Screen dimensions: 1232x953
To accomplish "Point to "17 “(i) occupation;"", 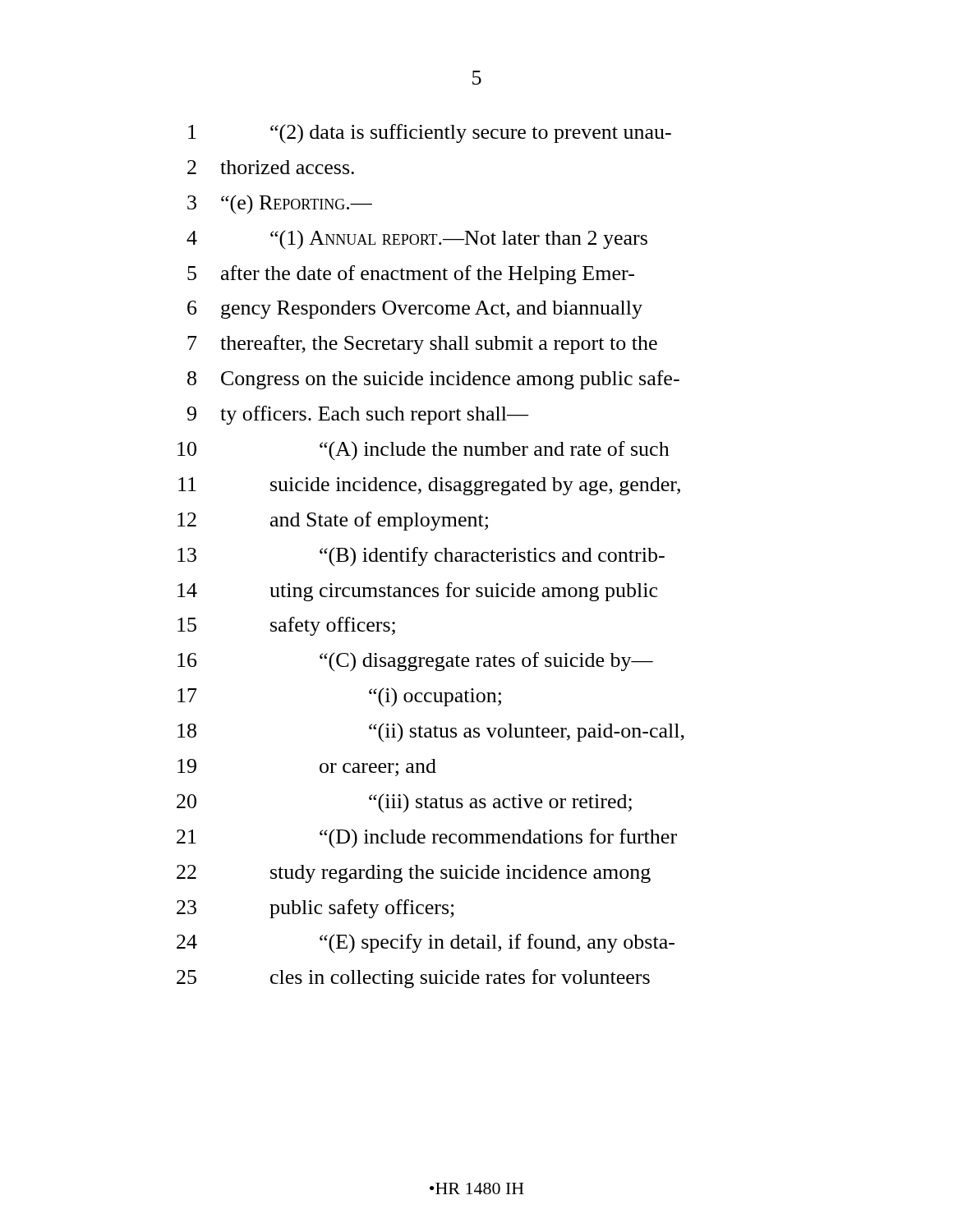I will coord(476,696).
